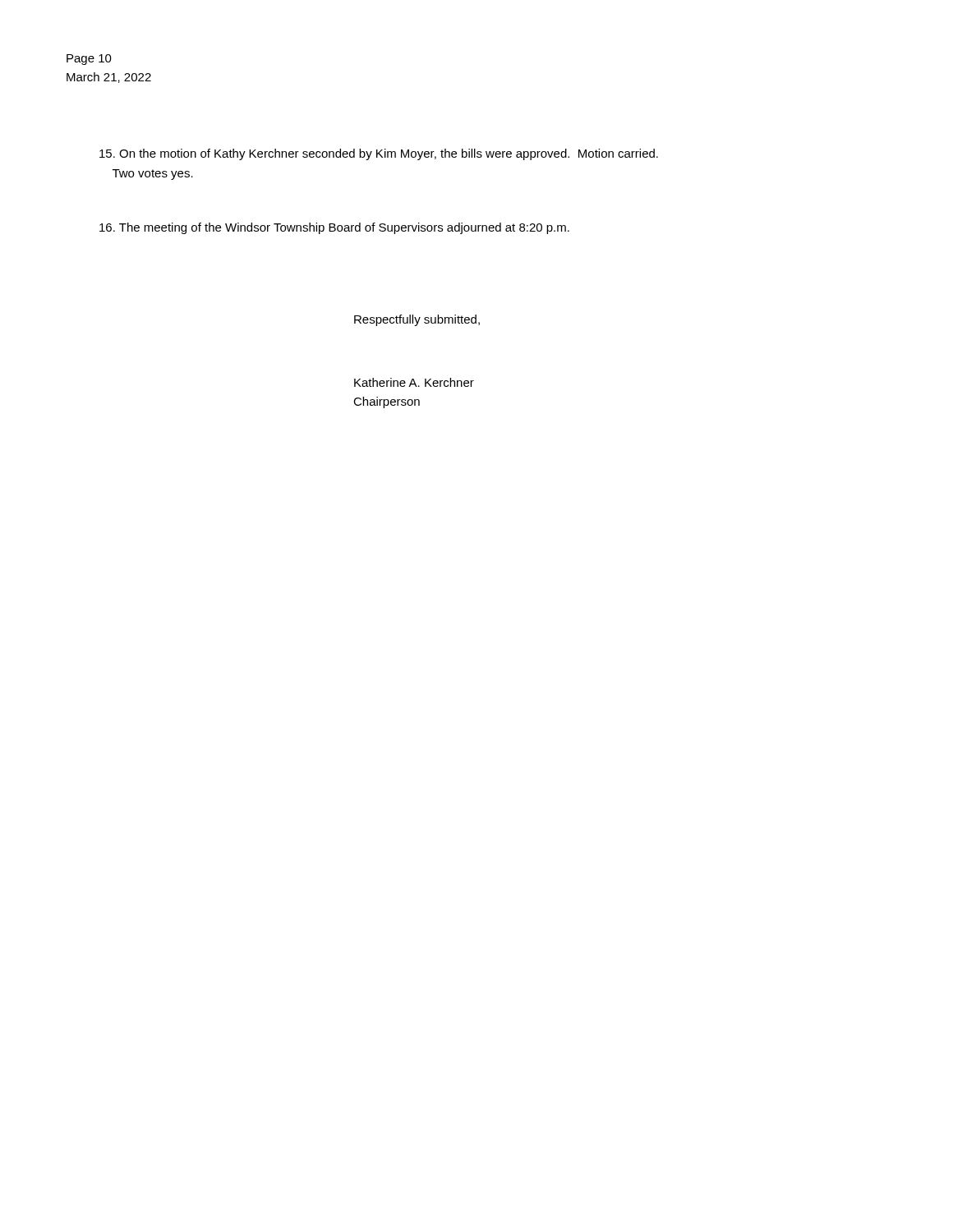Select the list item with the text "15. On the motion of Kathy Kerchner"
Screen dimensions: 1232x953
(x=379, y=163)
